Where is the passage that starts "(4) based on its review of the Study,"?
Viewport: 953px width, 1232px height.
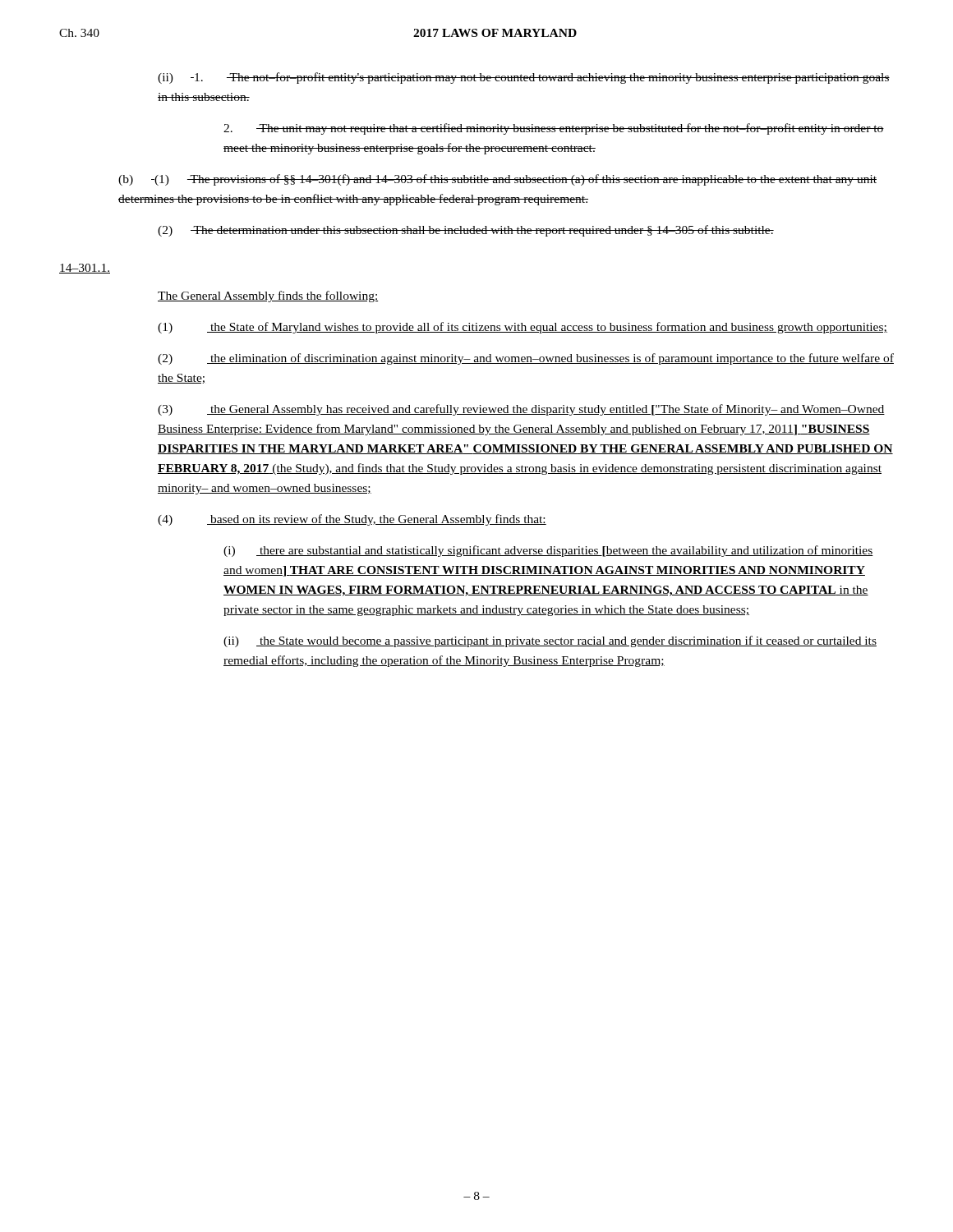[352, 519]
